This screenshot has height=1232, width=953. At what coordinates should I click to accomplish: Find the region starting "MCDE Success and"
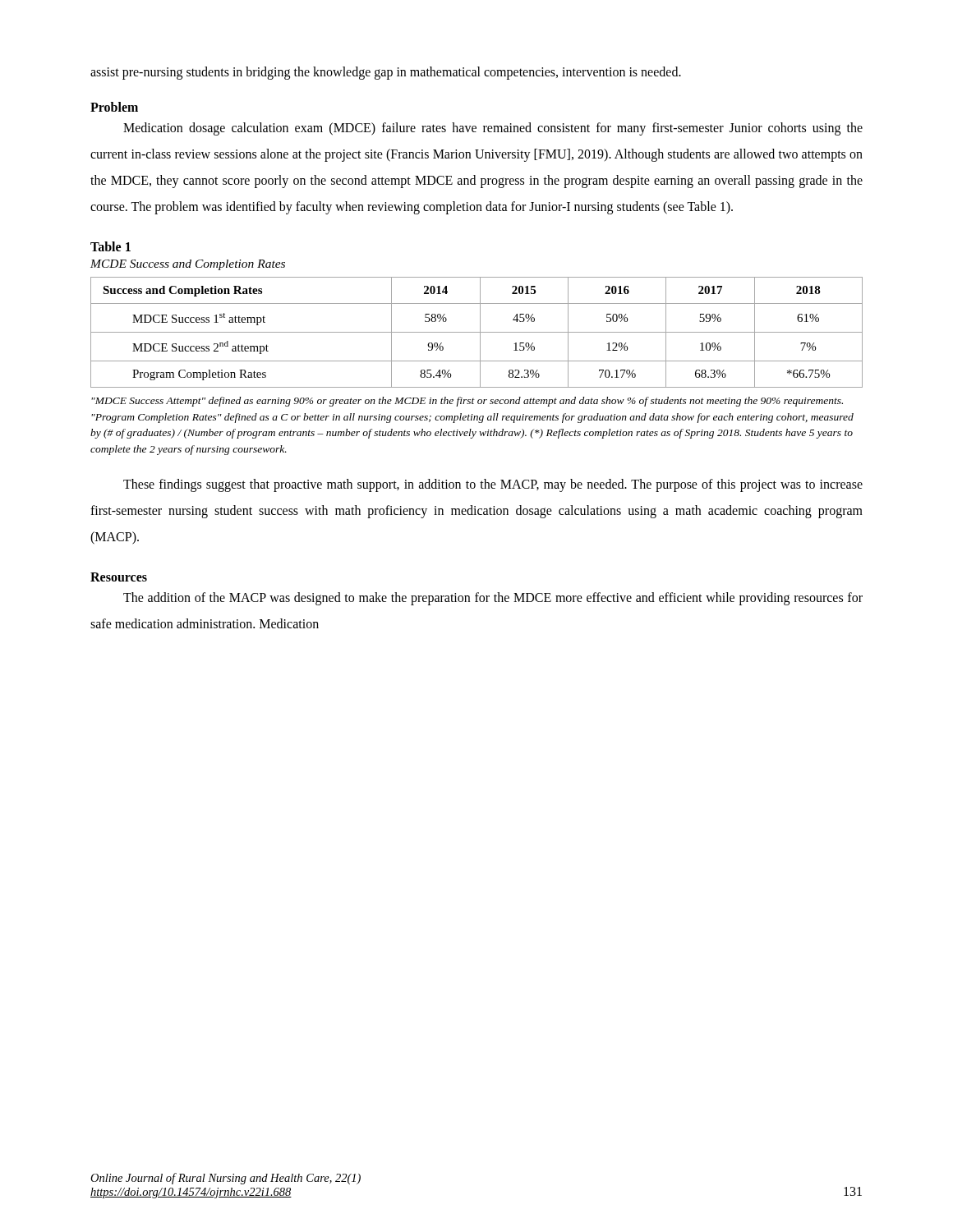tap(188, 263)
